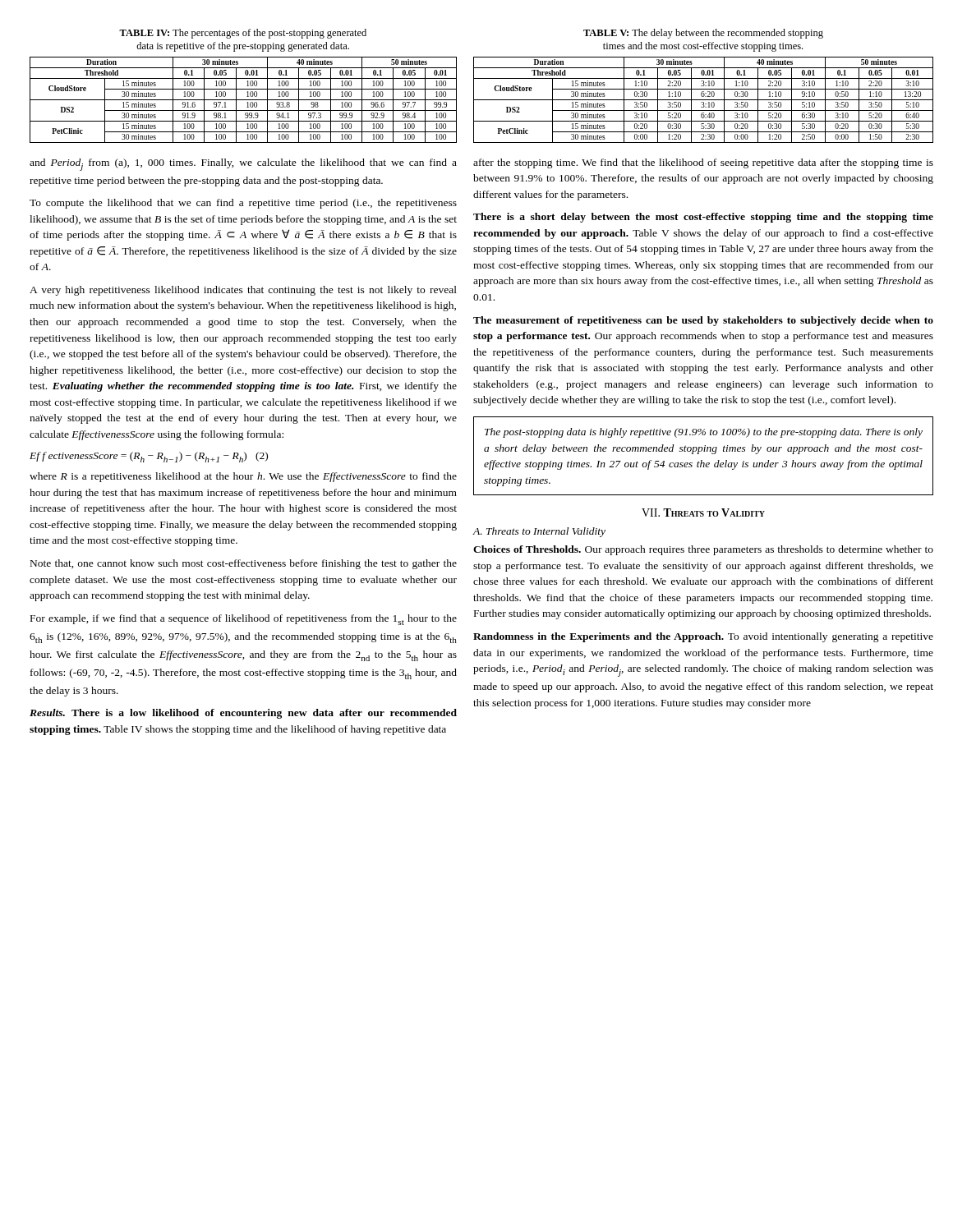Select the text block with the text "Randomness in the Experiments and"
953x1232 pixels.
pyautogui.click(x=703, y=669)
